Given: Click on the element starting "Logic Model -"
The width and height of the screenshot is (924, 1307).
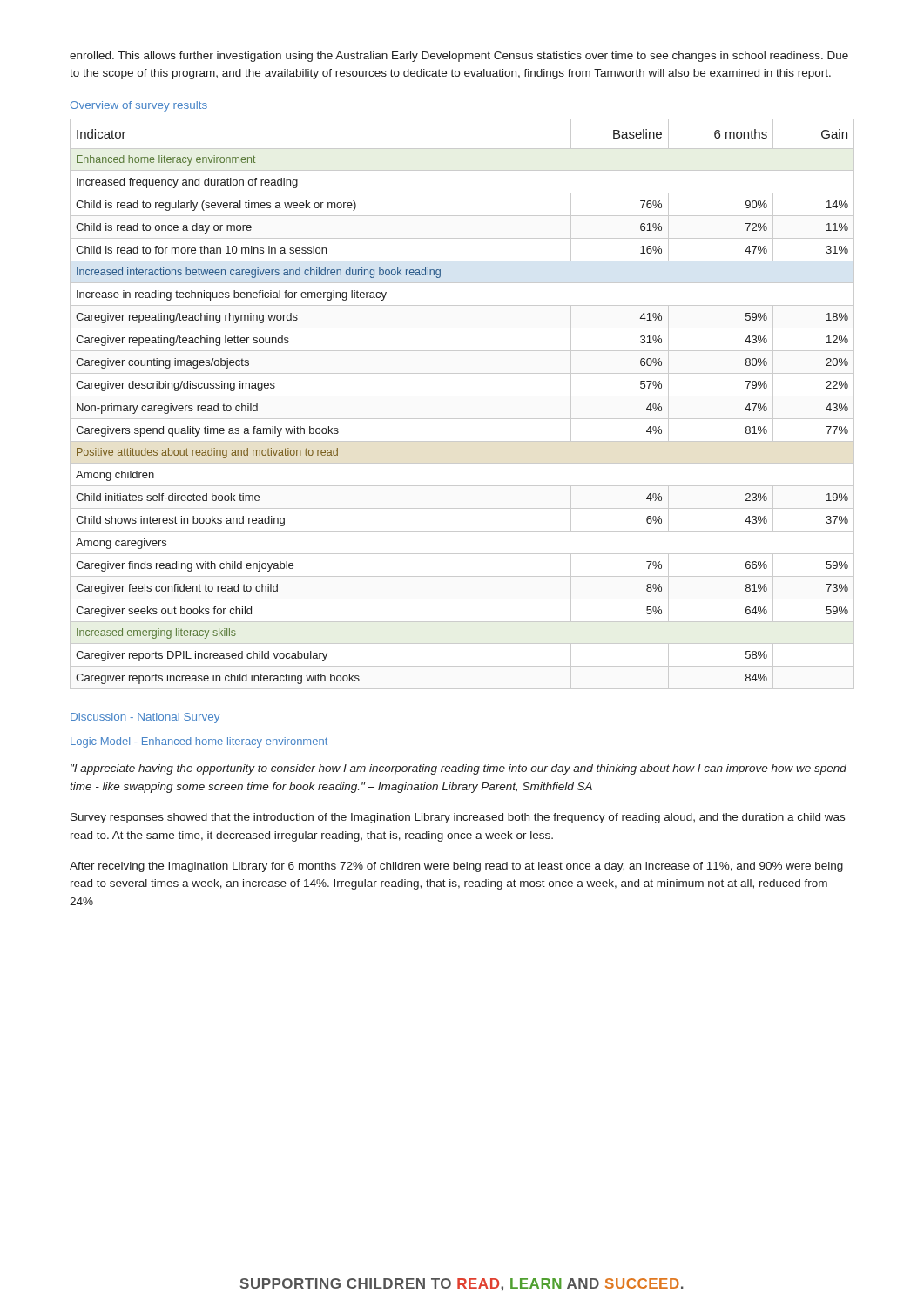Looking at the screenshot, I should (199, 741).
